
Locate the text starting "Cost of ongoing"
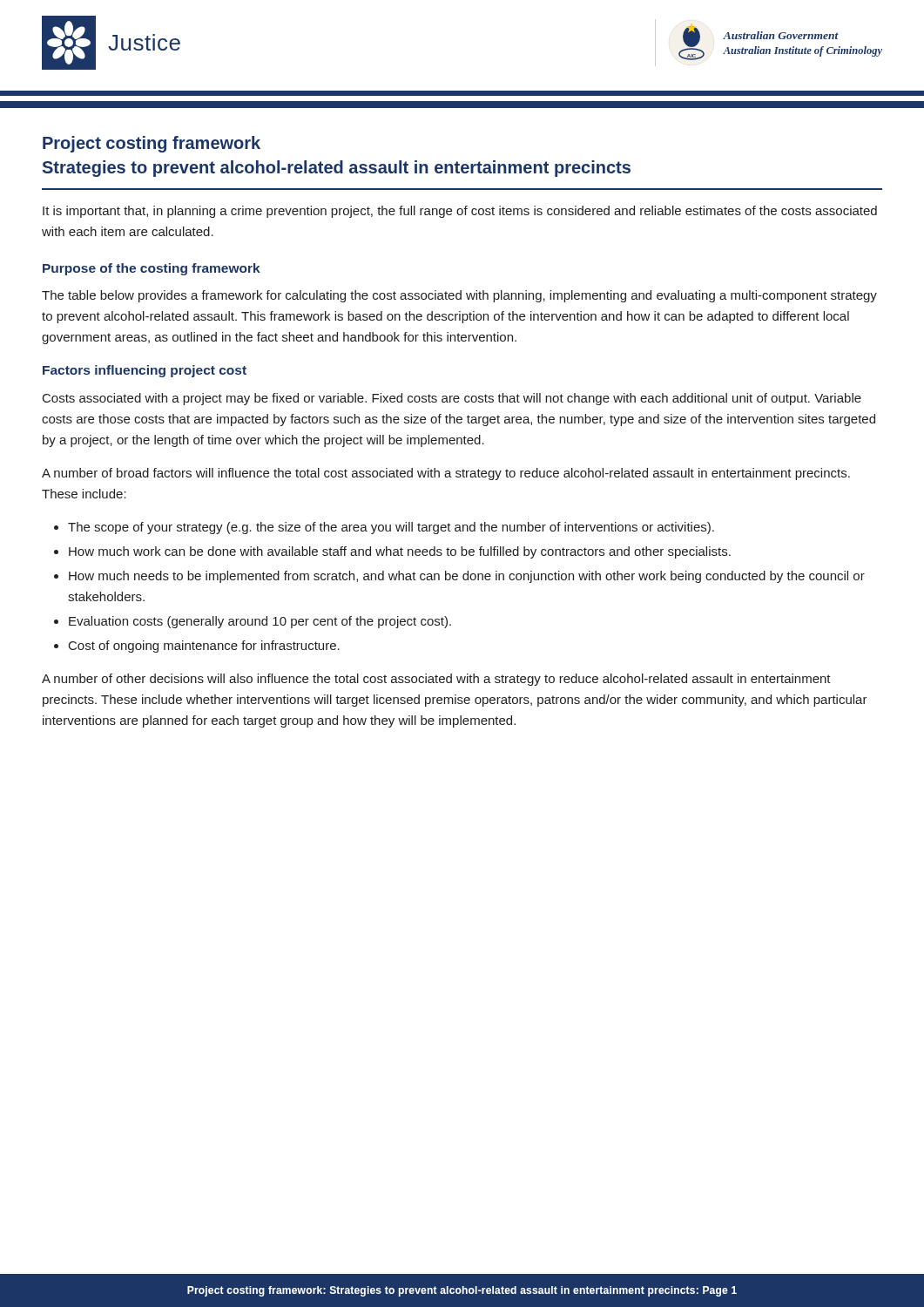204,645
